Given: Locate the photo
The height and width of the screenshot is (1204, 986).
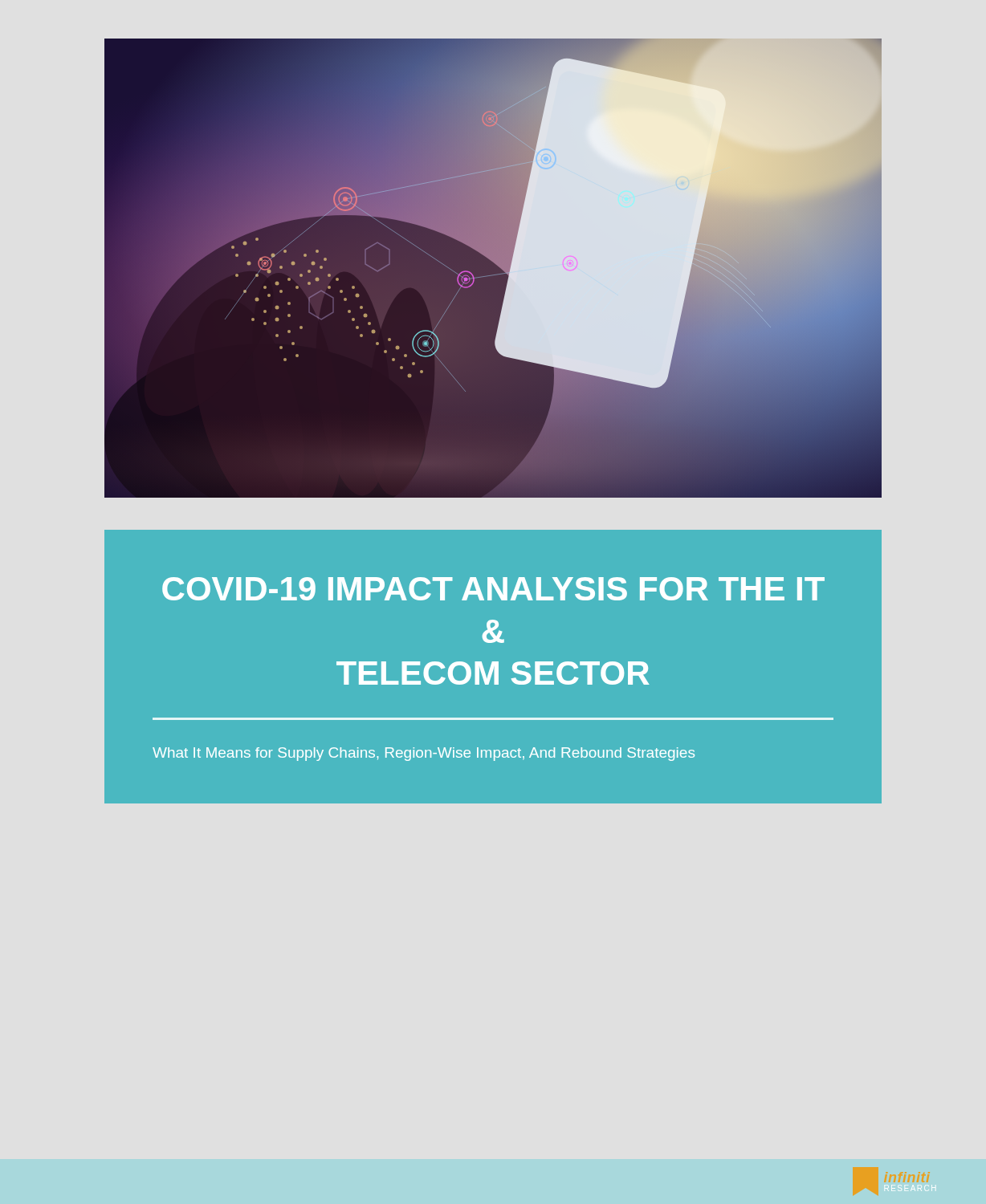Looking at the screenshot, I should coord(493,268).
